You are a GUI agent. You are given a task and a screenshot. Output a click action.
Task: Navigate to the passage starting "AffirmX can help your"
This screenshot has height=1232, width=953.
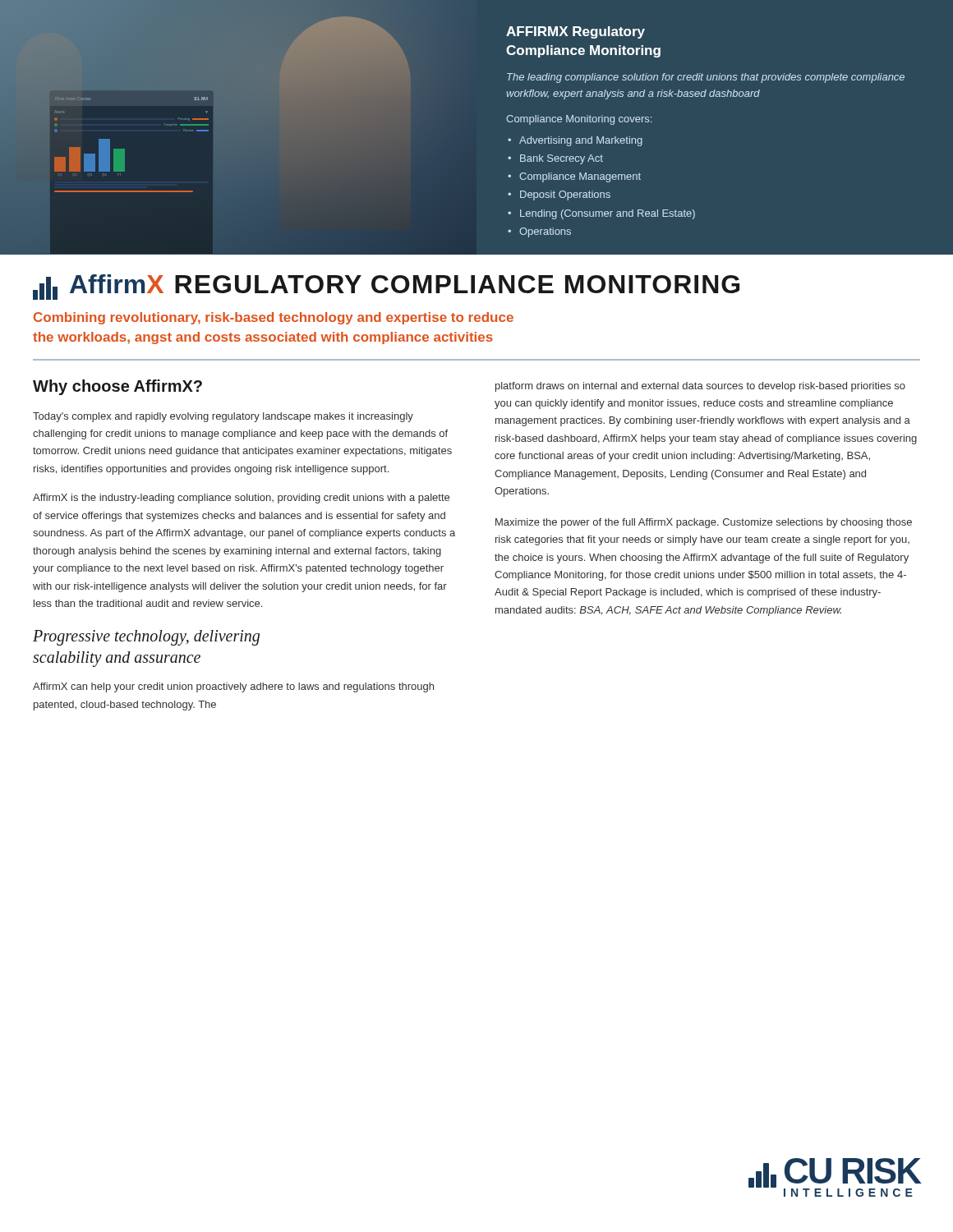pos(234,695)
